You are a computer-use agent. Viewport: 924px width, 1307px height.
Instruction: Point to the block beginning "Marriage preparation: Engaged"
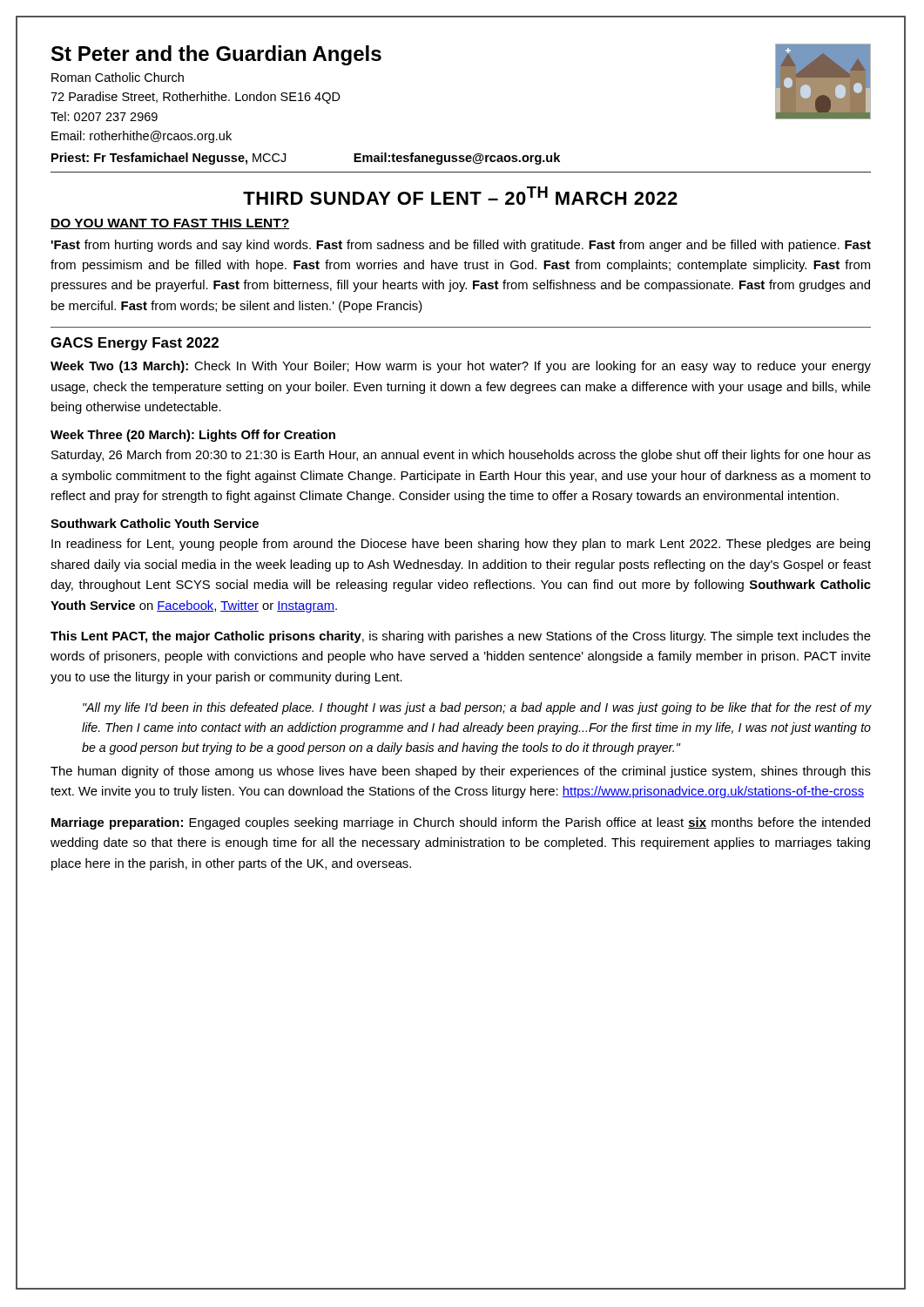coord(461,843)
